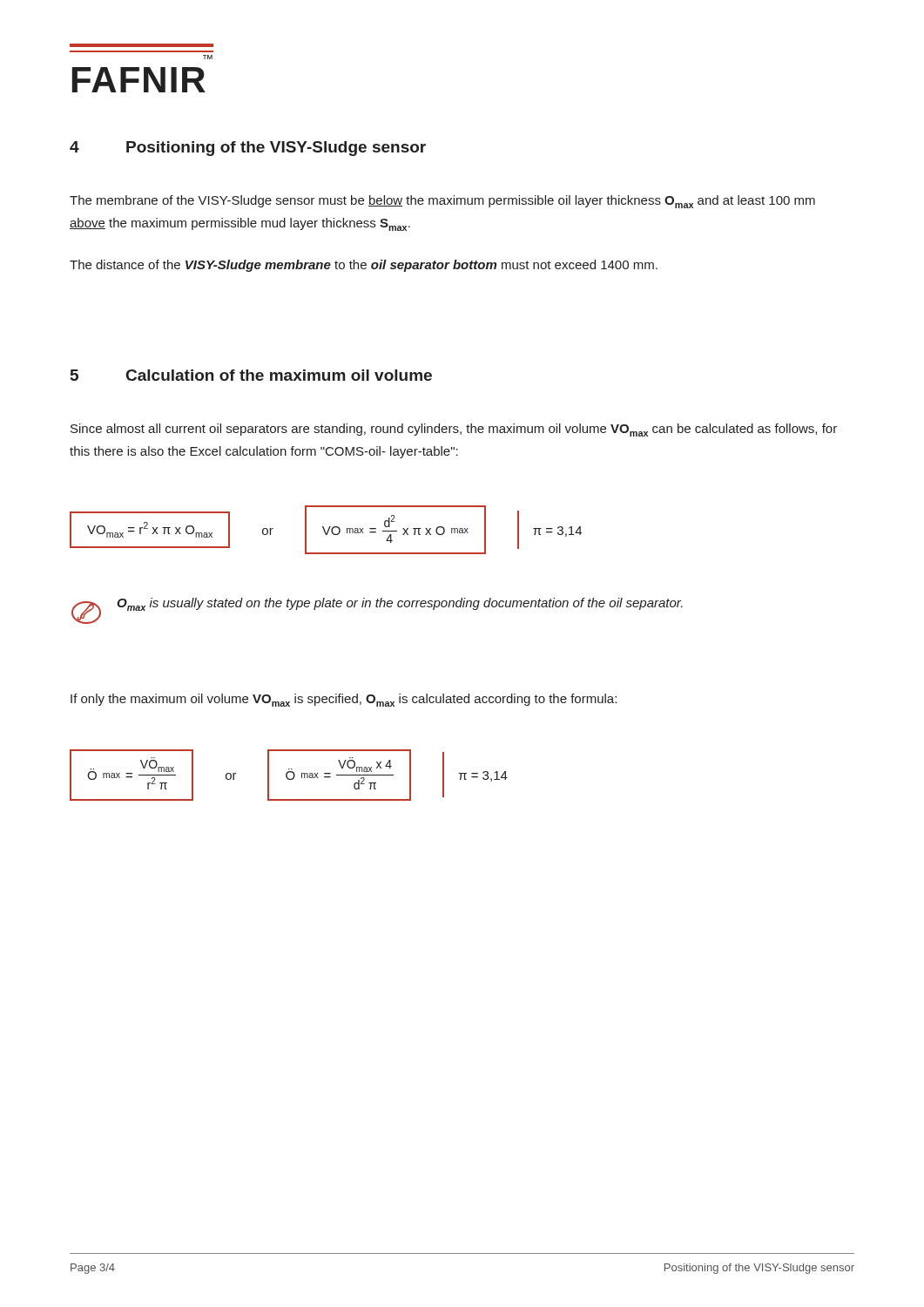Locate the block of text that opens with "The distance of"
Image resolution: width=924 pixels, height=1307 pixels.
pos(462,265)
